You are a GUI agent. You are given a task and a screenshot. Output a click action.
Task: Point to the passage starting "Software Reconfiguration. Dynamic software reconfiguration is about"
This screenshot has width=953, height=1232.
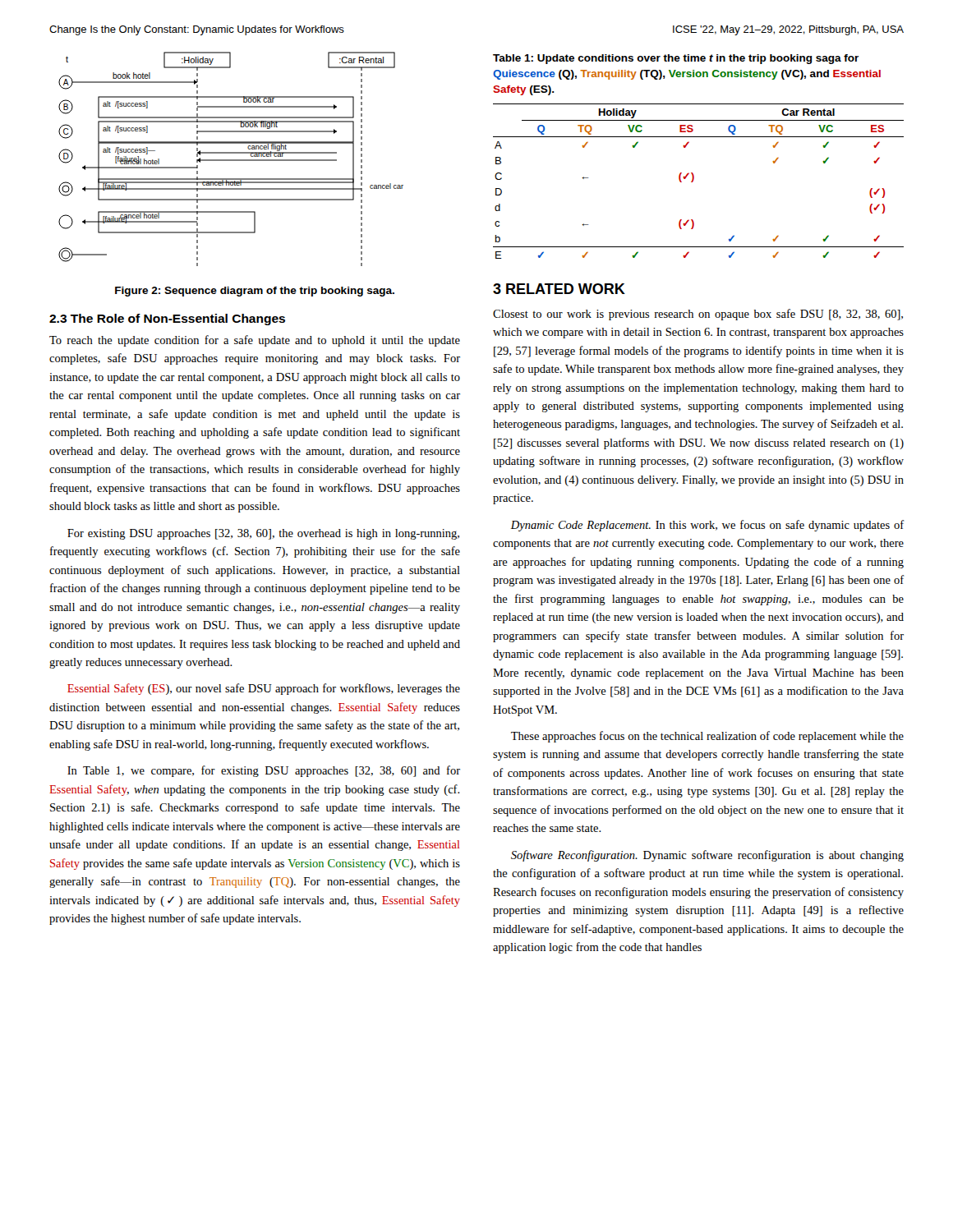[x=698, y=901]
